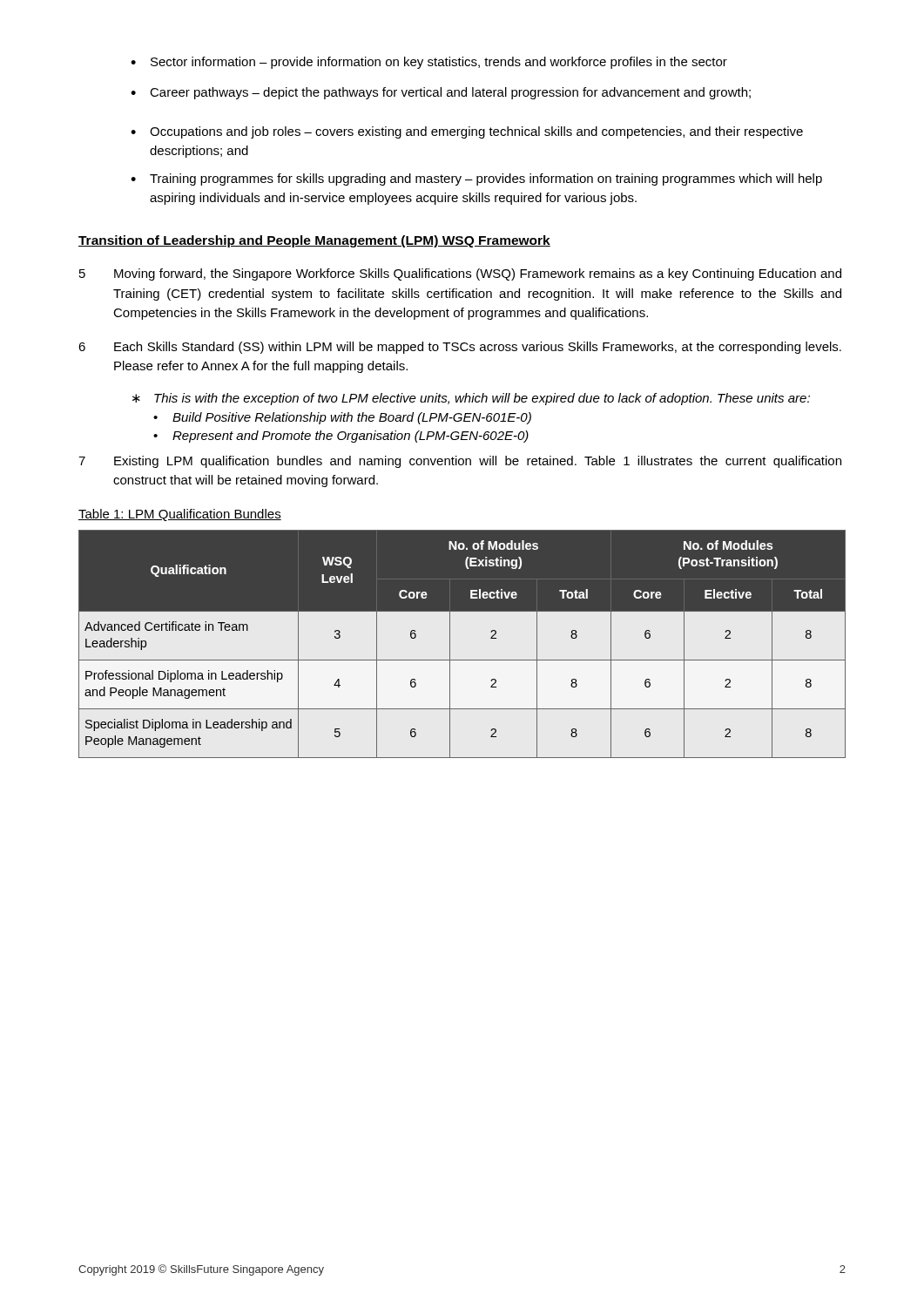Image resolution: width=924 pixels, height=1307 pixels.
Task: Find the passage starting "7Existing LPM qualification bundles and naming"
Action: [x=460, y=471]
